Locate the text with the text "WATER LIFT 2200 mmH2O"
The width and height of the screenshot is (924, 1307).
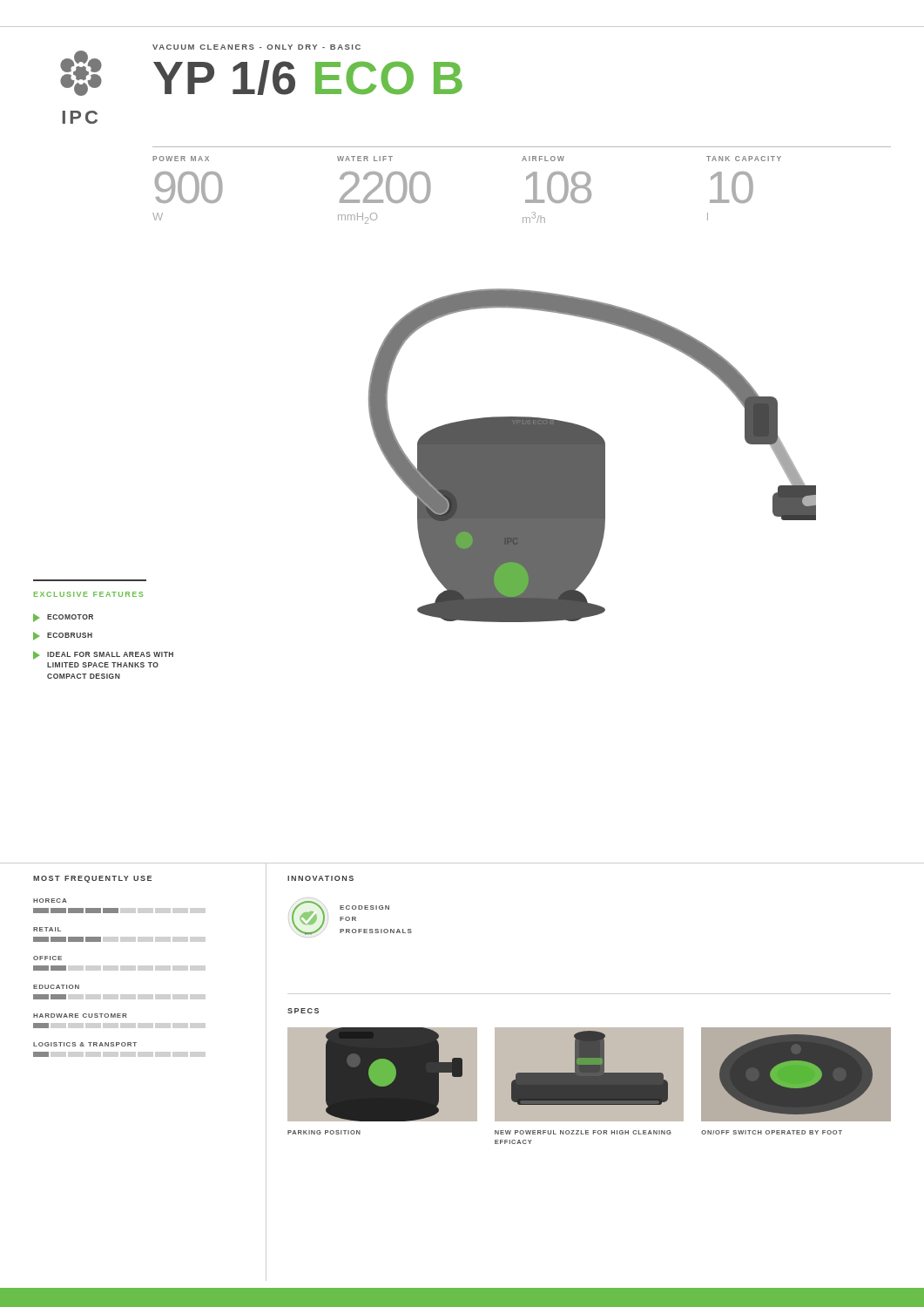pyautogui.click(x=429, y=190)
